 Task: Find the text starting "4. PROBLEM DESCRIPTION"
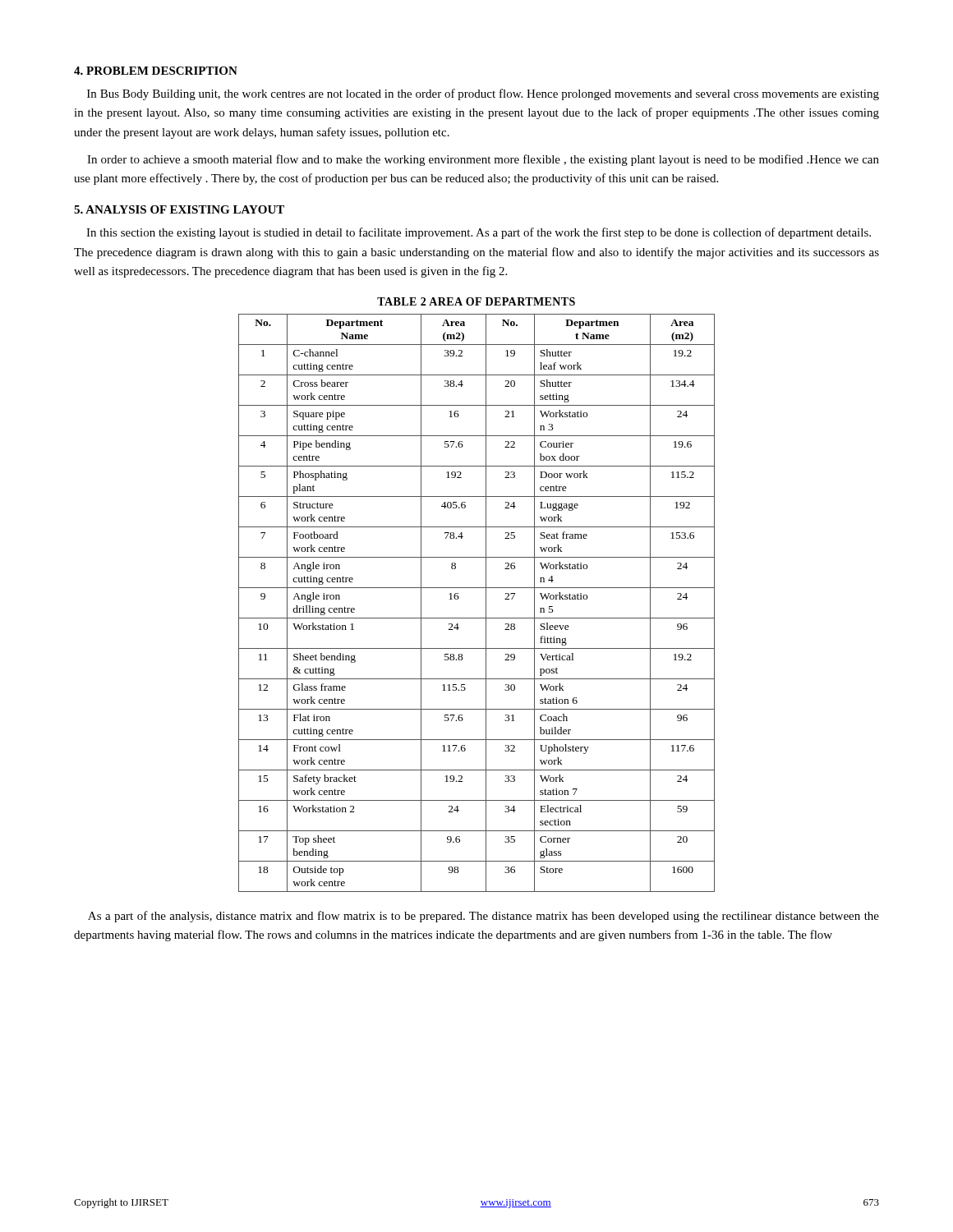[x=156, y=71]
